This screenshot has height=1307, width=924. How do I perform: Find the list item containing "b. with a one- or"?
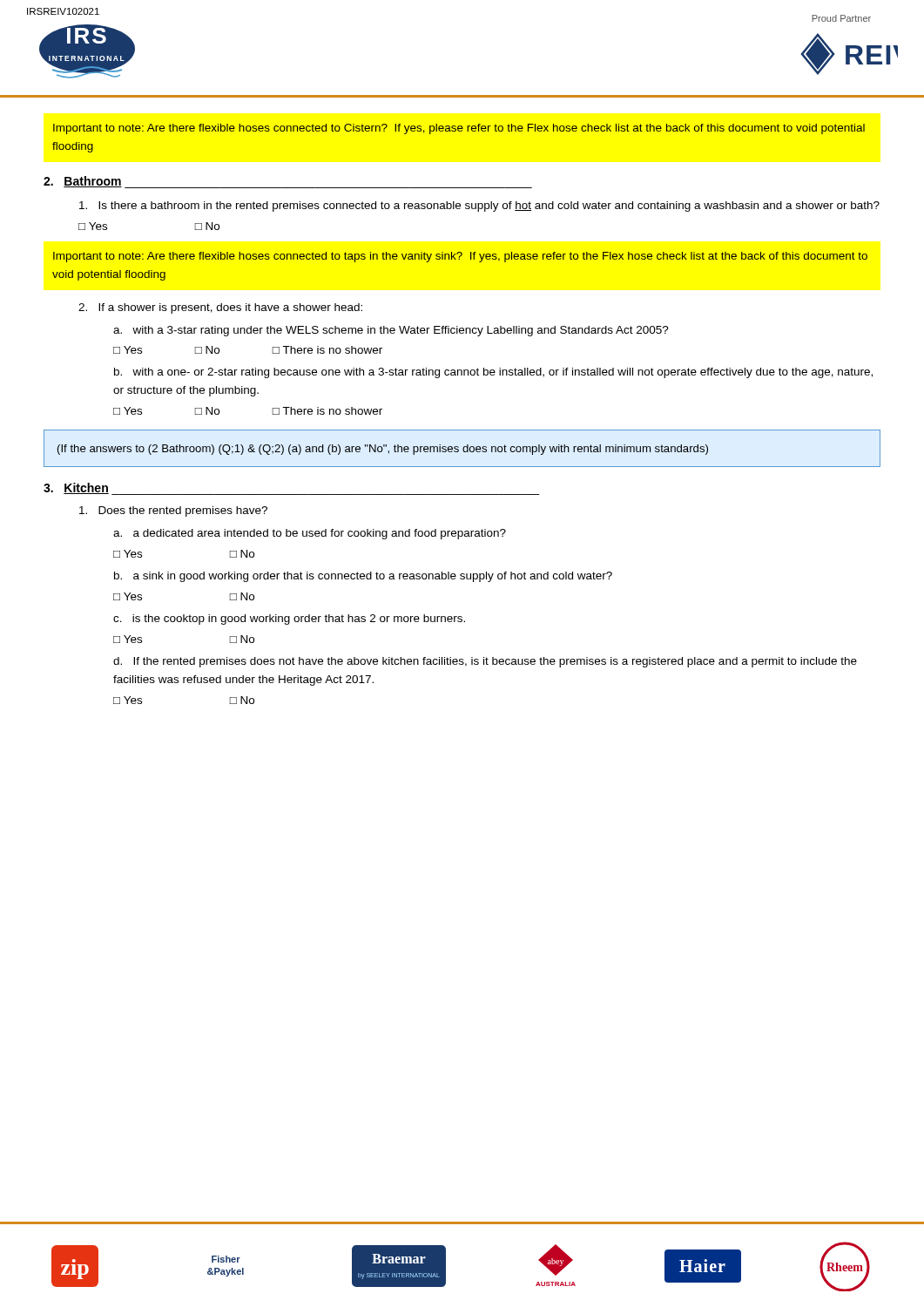[493, 381]
